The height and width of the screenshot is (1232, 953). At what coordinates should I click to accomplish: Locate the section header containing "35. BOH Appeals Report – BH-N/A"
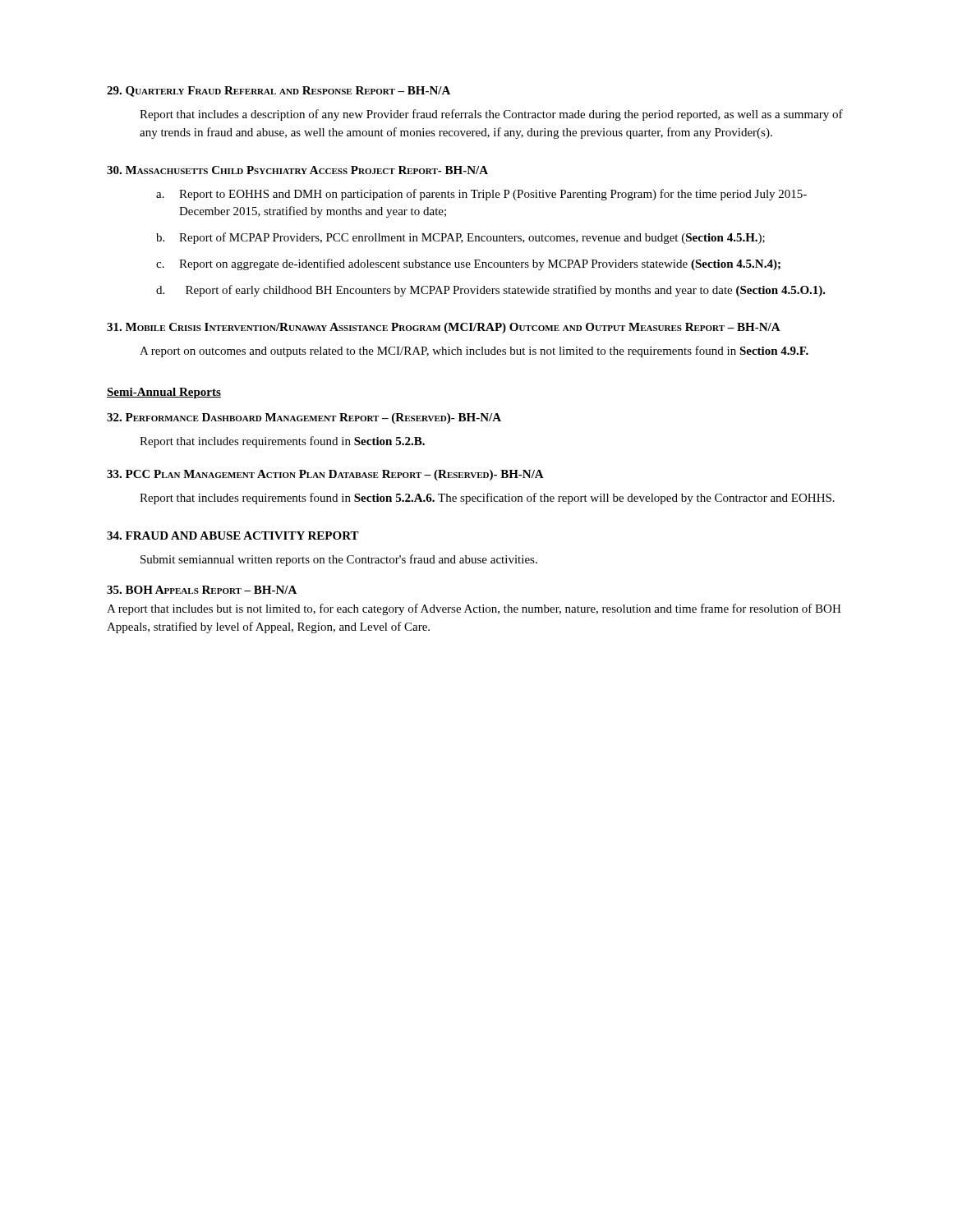pos(202,590)
